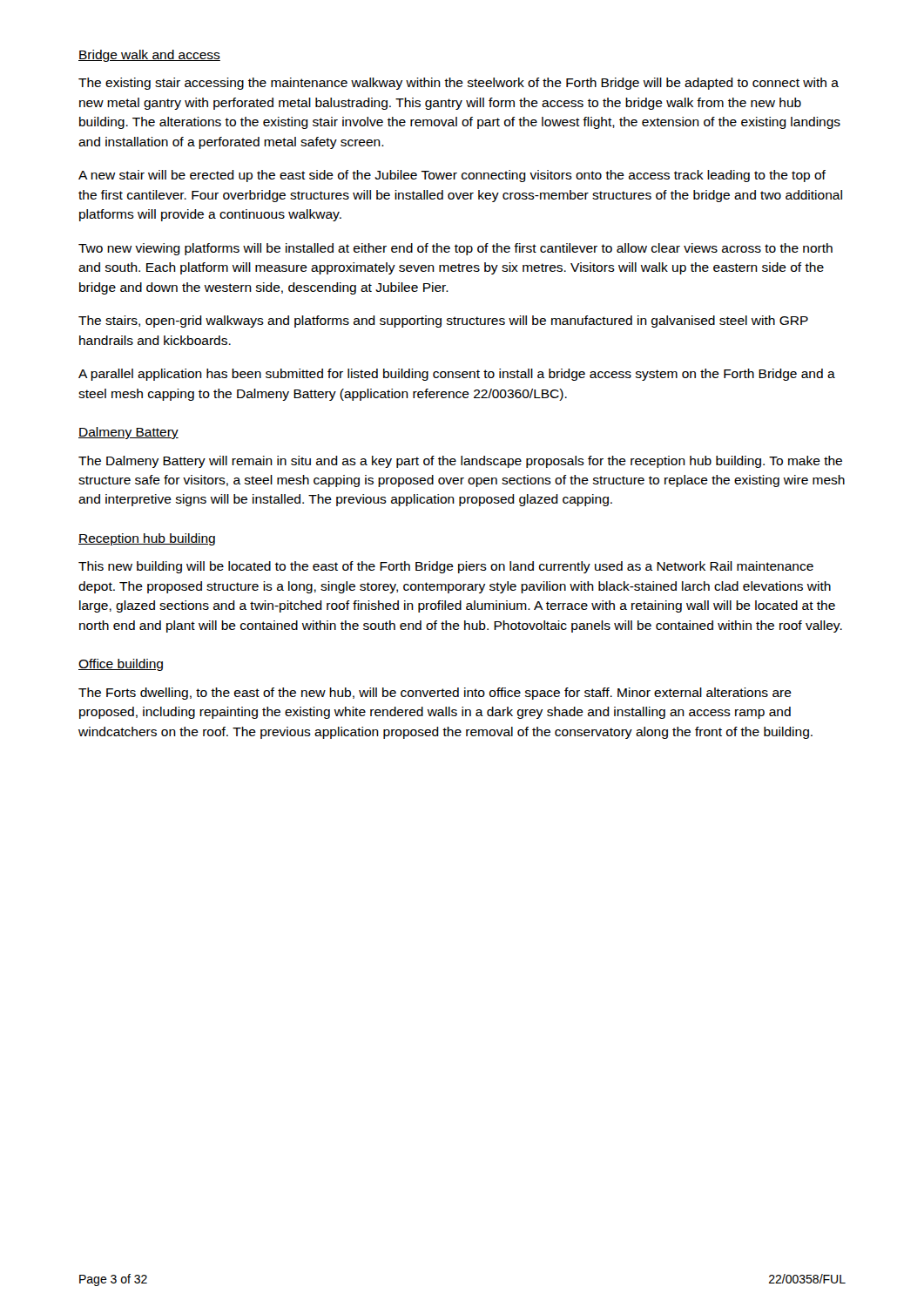Point to the text block starting "Office building"

coord(121,664)
